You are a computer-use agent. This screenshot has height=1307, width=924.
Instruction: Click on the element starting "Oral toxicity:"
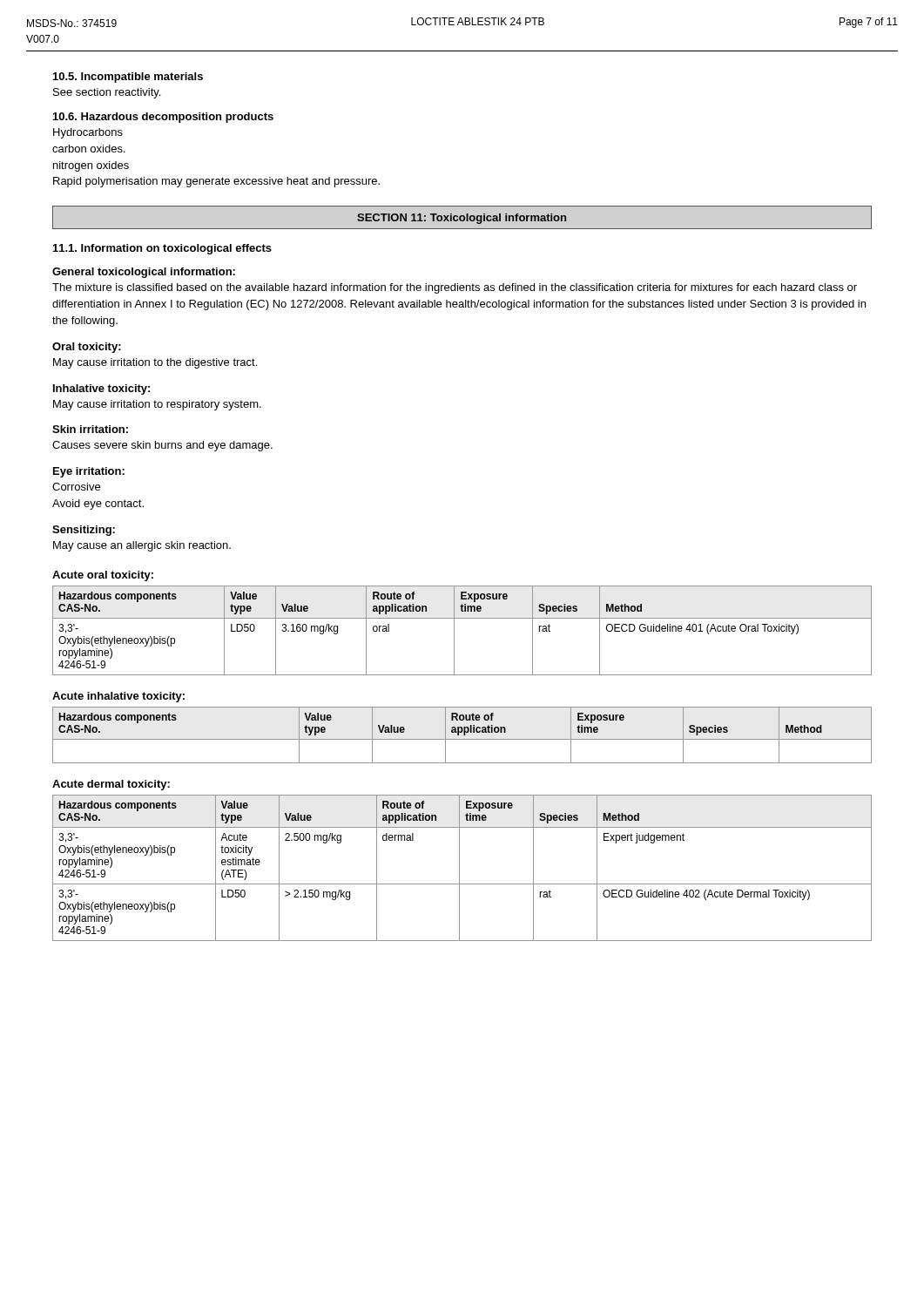pyautogui.click(x=87, y=346)
